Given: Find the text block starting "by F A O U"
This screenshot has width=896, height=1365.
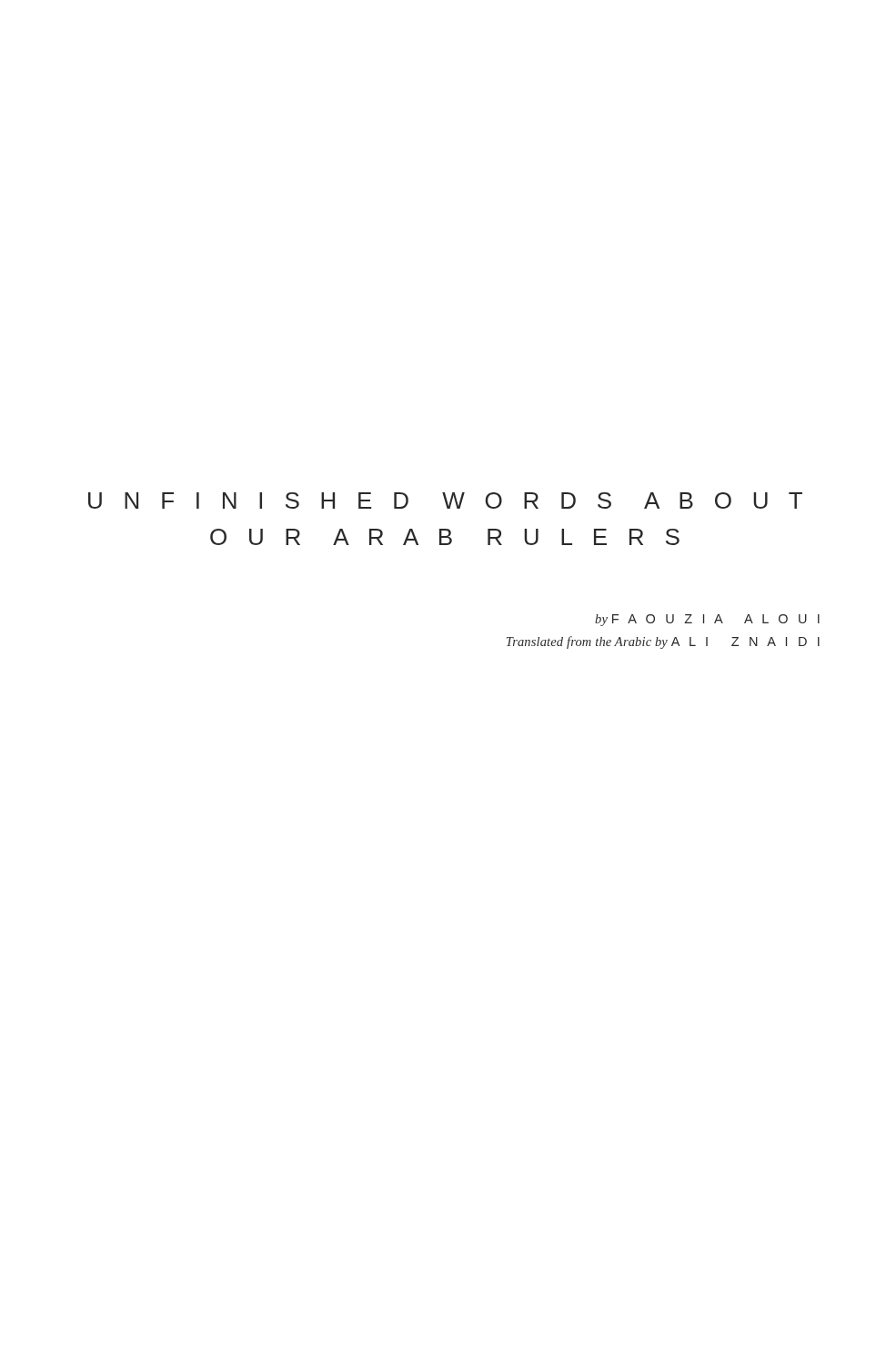Looking at the screenshot, I should tap(707, 620).
